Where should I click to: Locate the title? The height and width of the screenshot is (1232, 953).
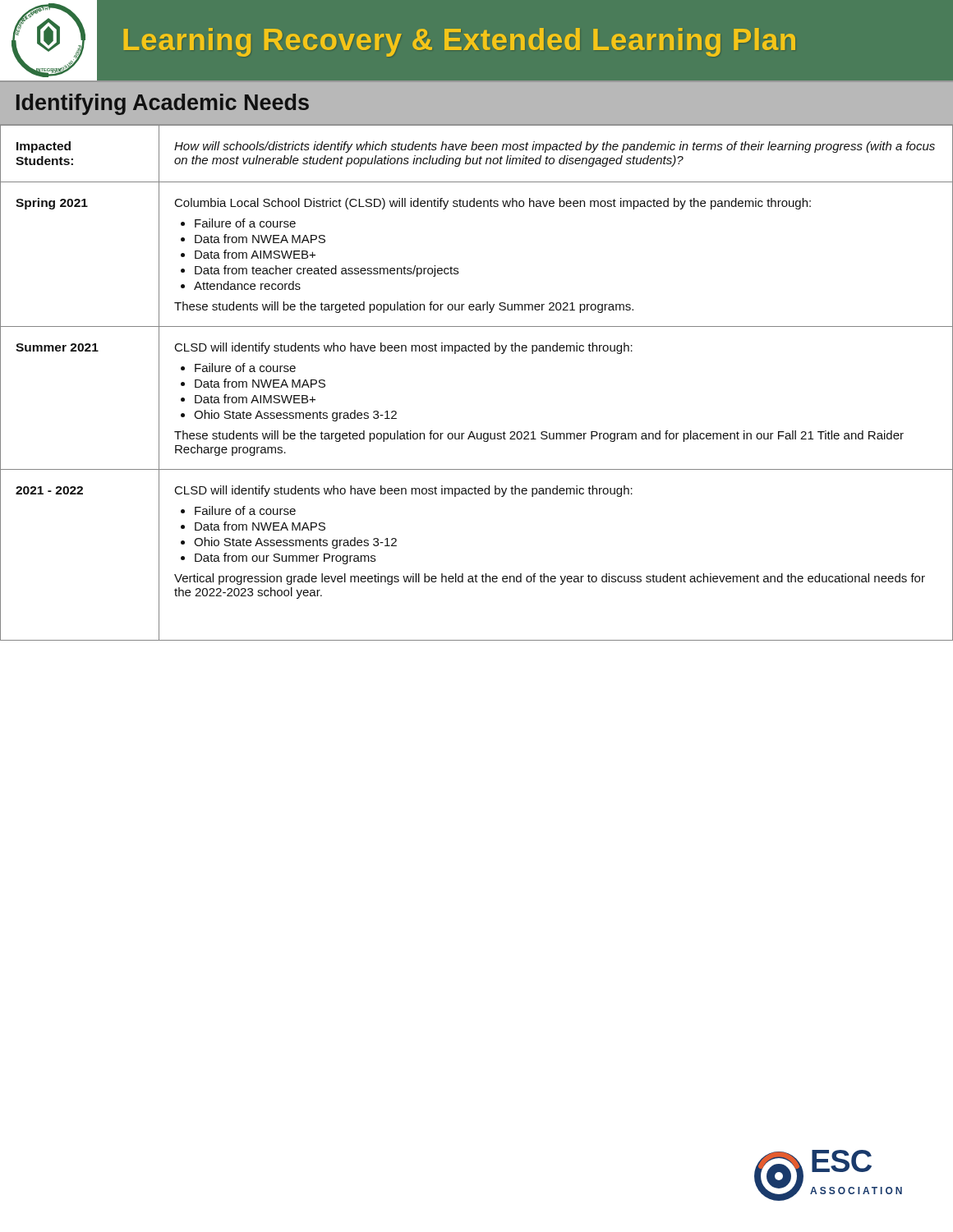tap(460, 40)
